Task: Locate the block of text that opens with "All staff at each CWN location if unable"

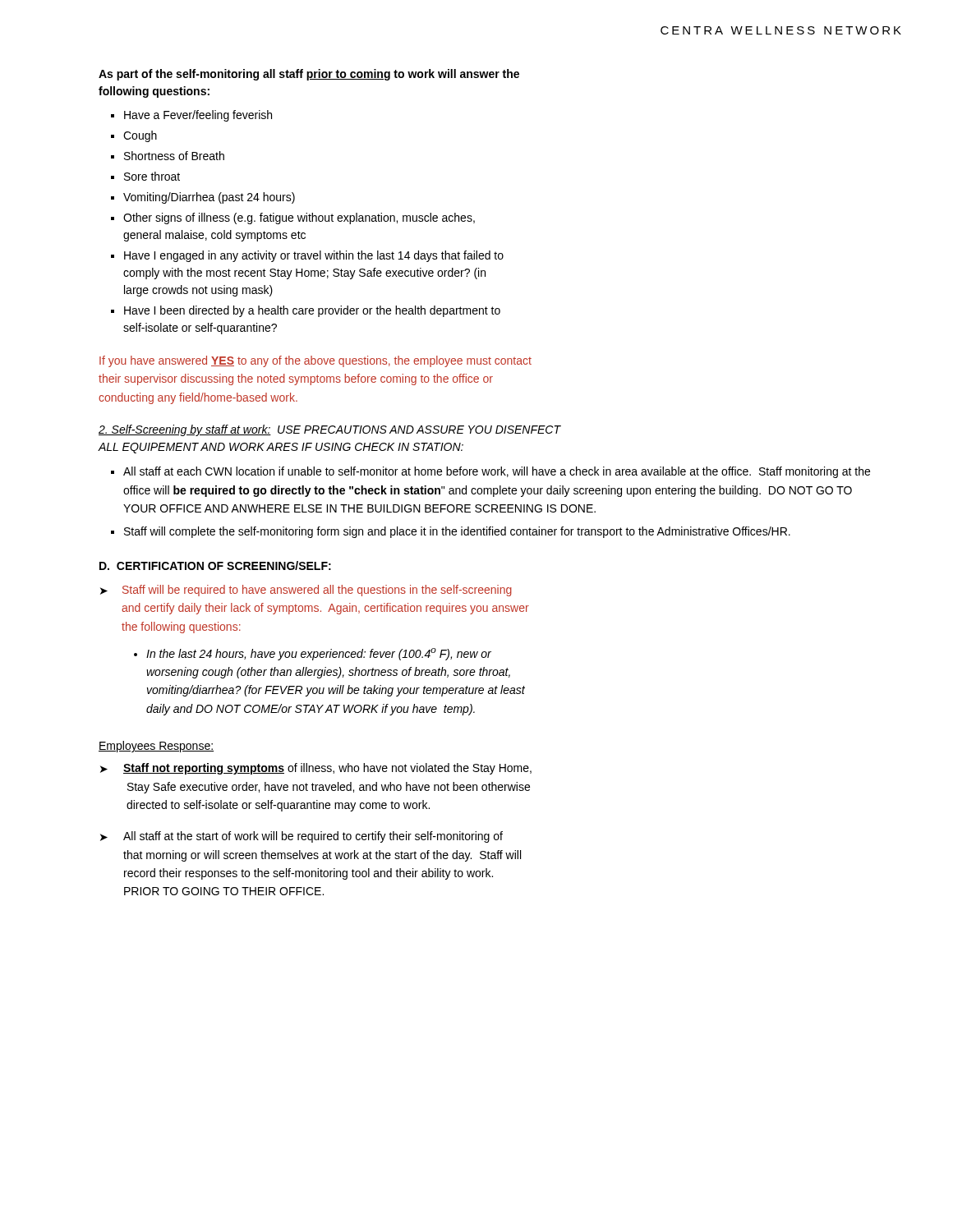Action: pyautogui.click(x=505, y=490)
